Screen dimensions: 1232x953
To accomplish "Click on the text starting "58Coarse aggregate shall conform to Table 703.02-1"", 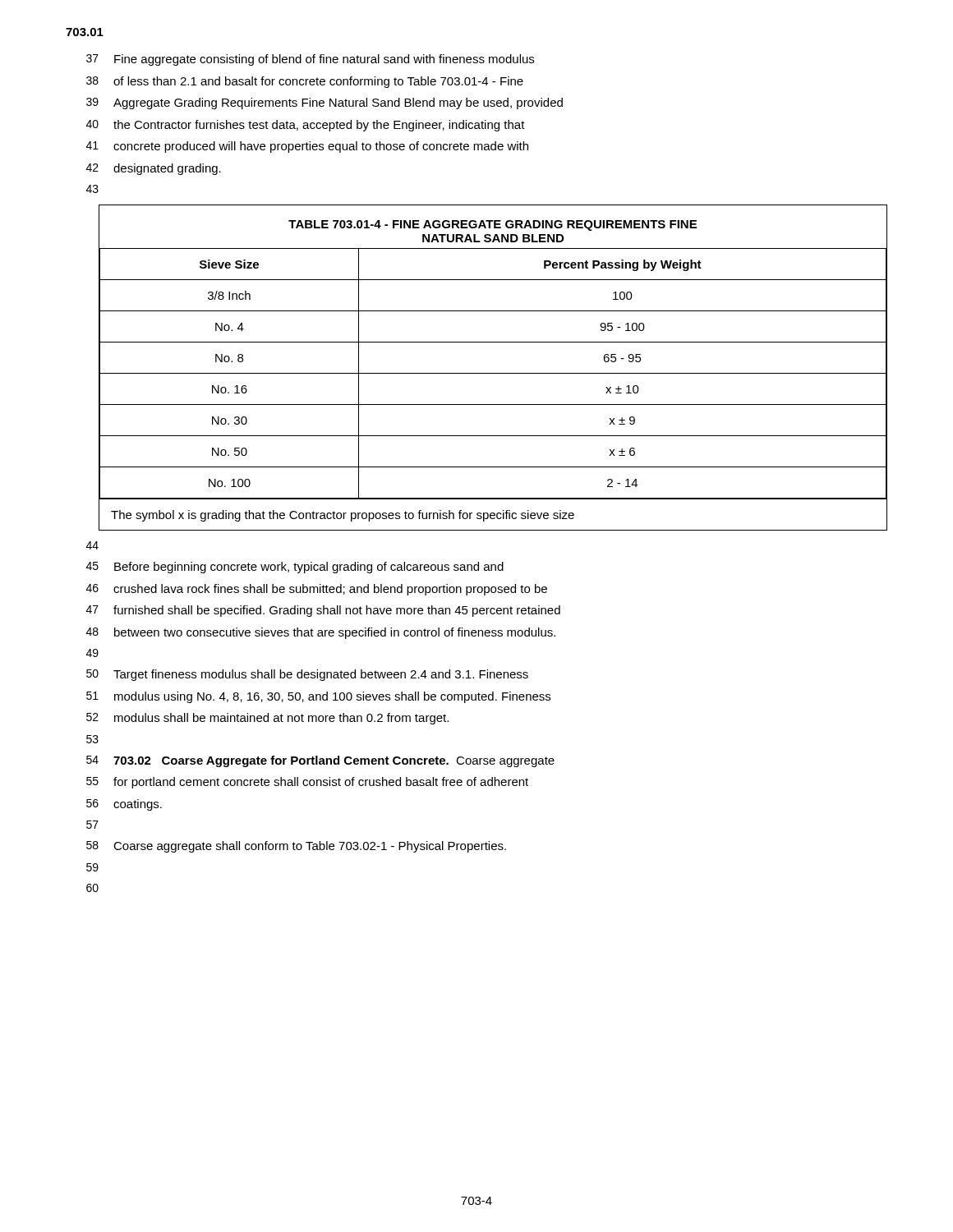I will (476, 846).
